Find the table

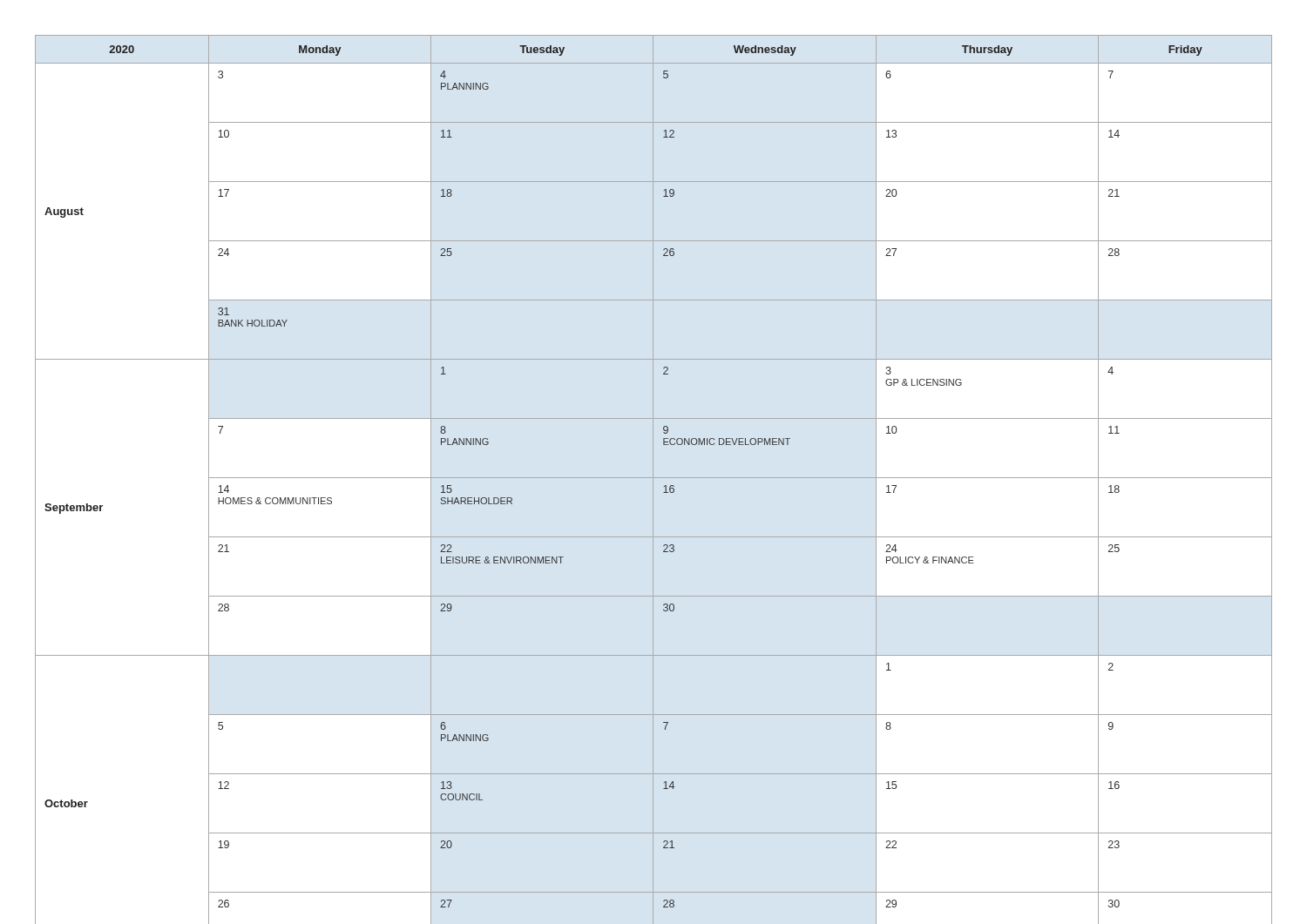[654, 462]
